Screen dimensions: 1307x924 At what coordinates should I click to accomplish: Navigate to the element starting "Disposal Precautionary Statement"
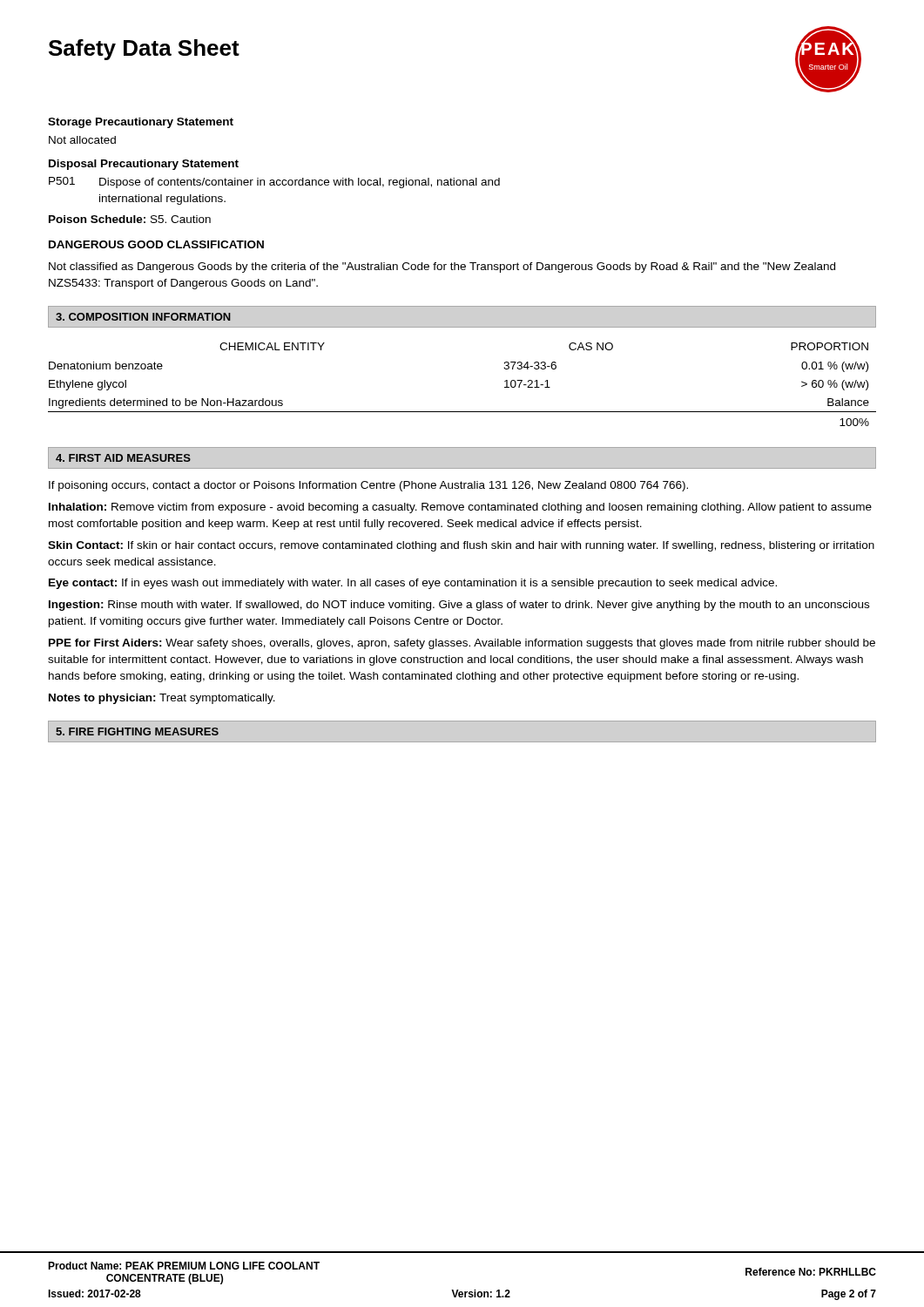tap(144, 165)
